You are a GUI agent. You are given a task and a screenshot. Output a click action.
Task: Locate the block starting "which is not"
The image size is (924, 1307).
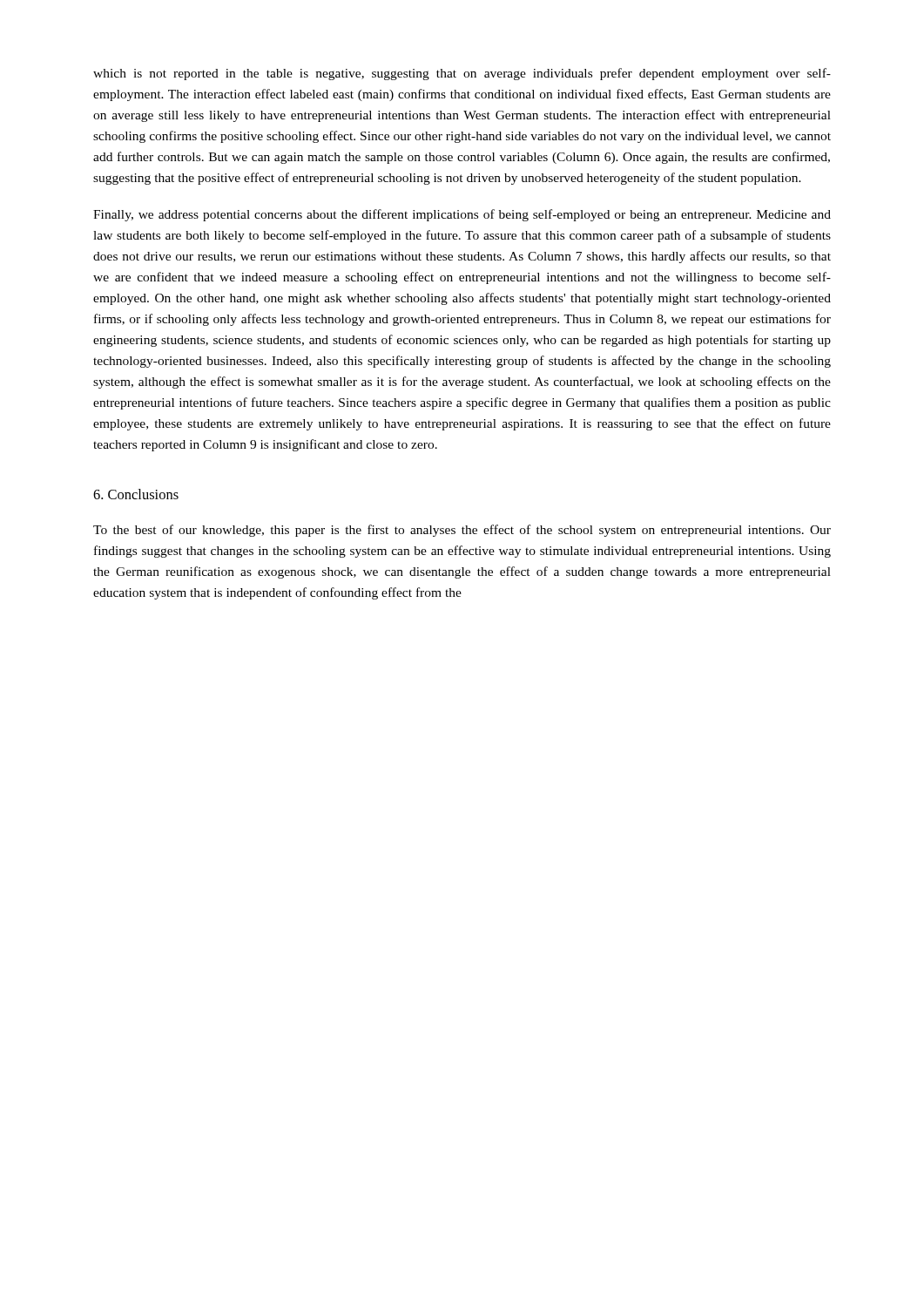(x=462, y=125)
